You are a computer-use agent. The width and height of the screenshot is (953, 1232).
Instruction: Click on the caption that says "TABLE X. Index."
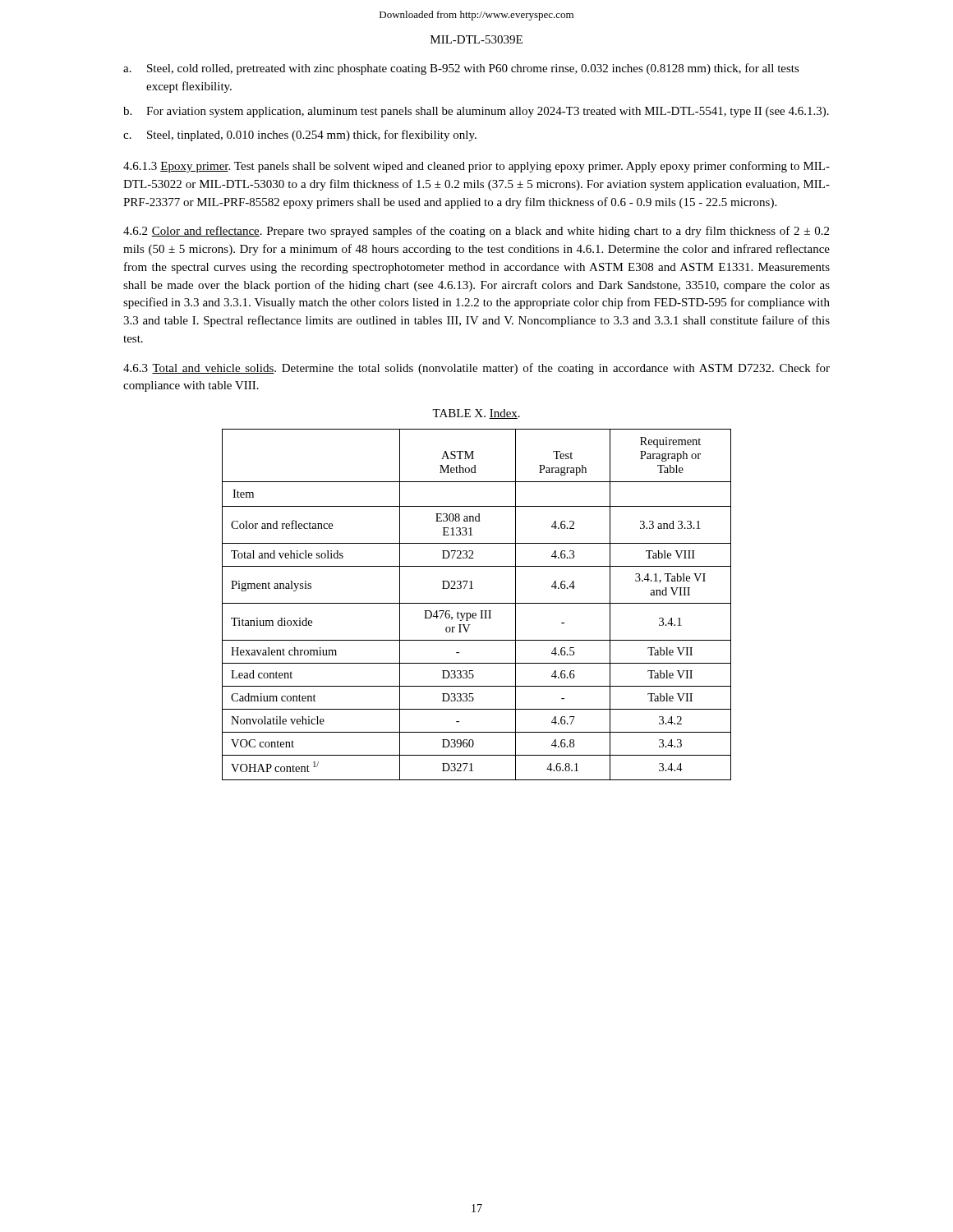click(x=476, y=413)
